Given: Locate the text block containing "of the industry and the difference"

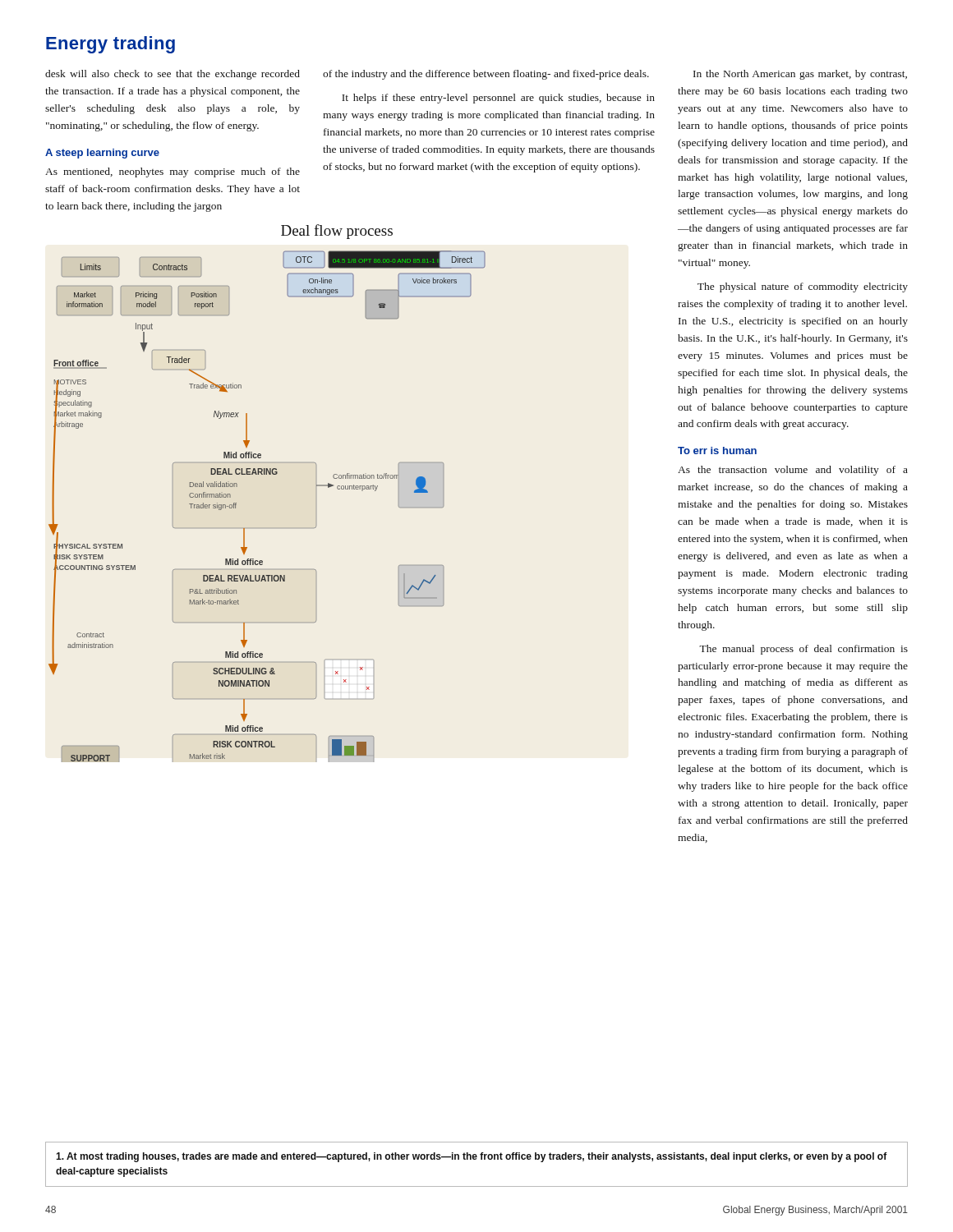Looking at the screenshot, I should 486,74.
